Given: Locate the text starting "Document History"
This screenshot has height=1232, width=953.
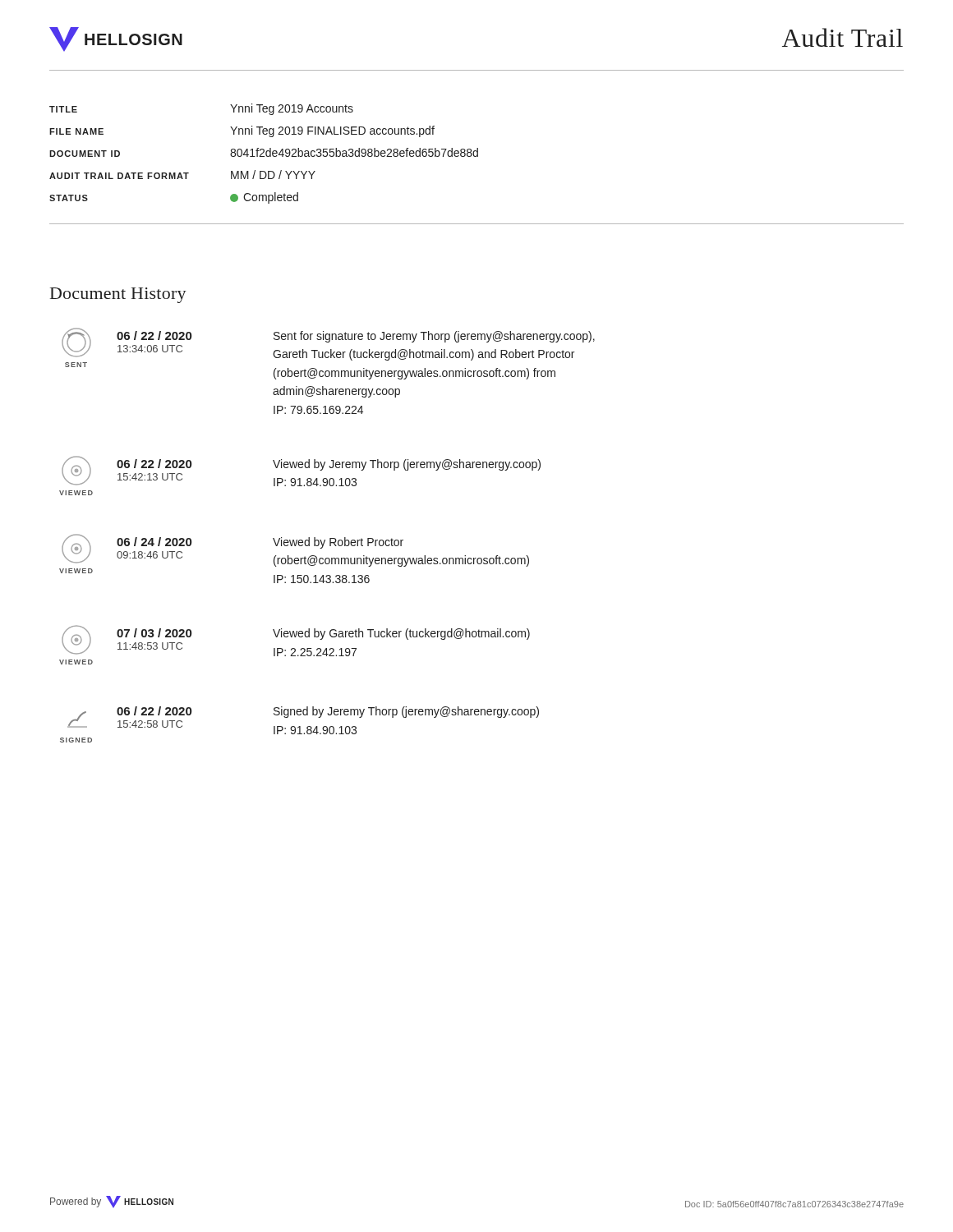Looking at the screenshot, I should 118,293.
